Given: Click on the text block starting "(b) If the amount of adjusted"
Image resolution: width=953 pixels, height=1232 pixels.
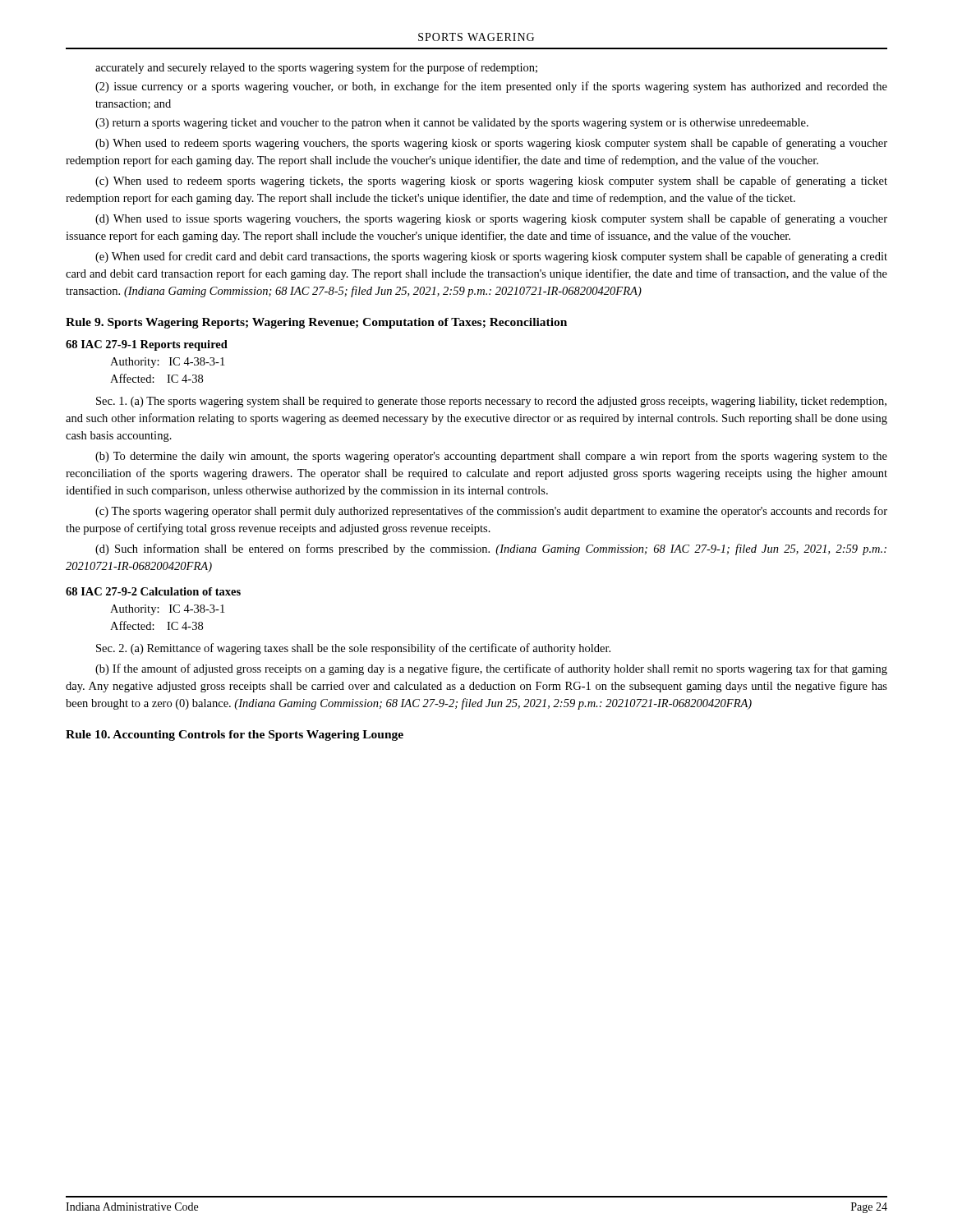Looking at the screenshot, I should pos(476,687).
